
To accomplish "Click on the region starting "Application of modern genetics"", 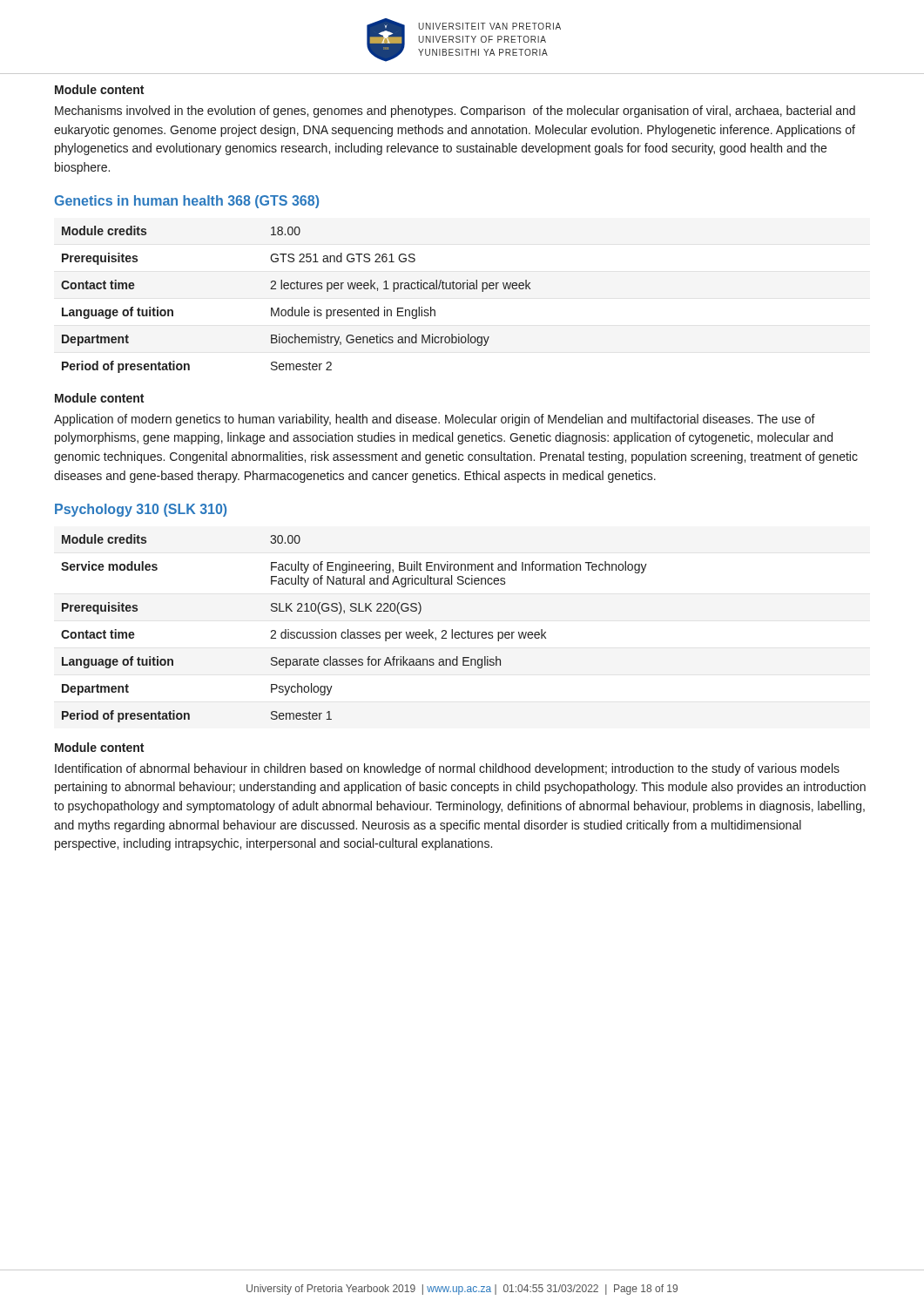I will (456, 447).
